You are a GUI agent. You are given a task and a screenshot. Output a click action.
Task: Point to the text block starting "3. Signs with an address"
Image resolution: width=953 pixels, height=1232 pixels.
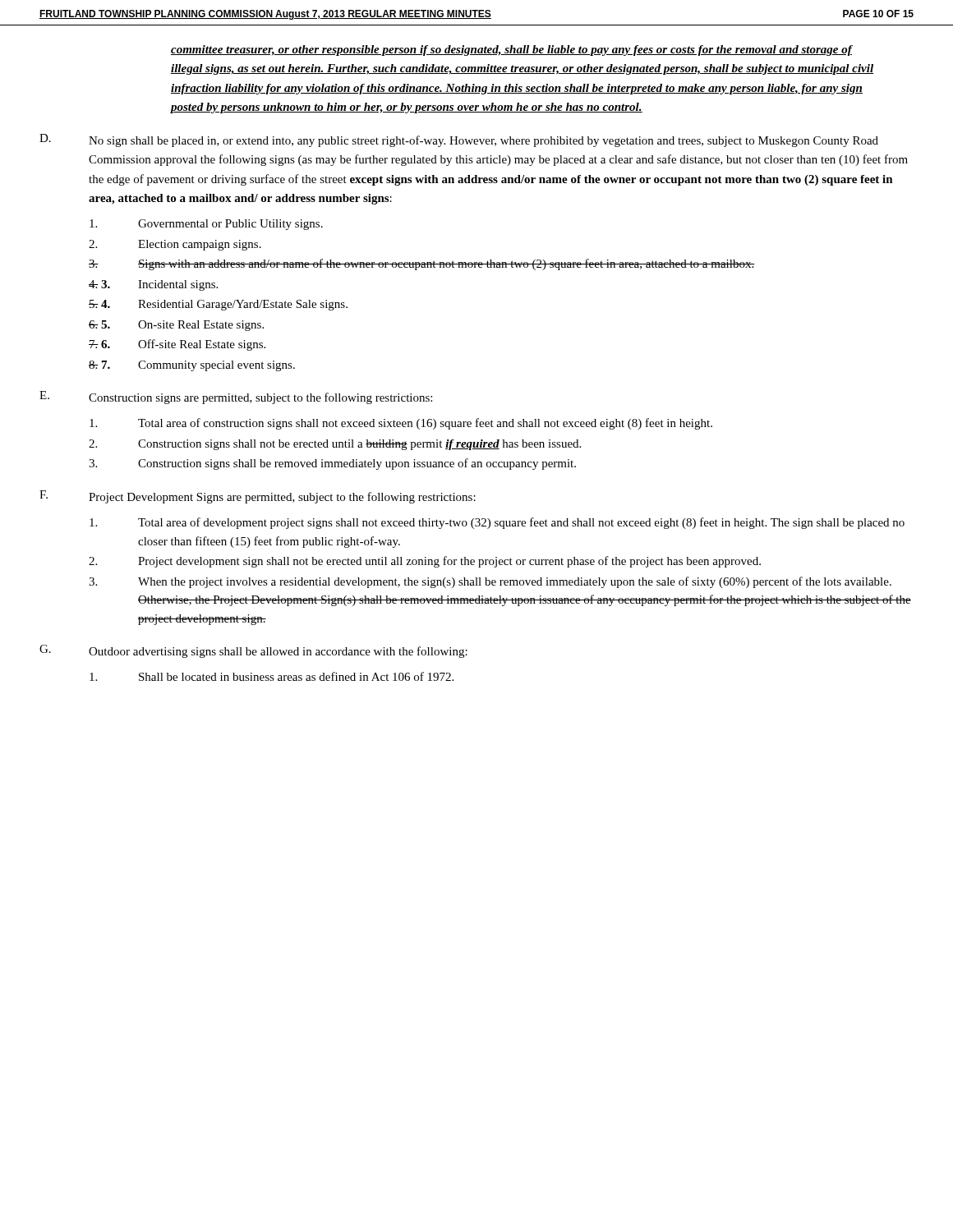pos(501,264)
